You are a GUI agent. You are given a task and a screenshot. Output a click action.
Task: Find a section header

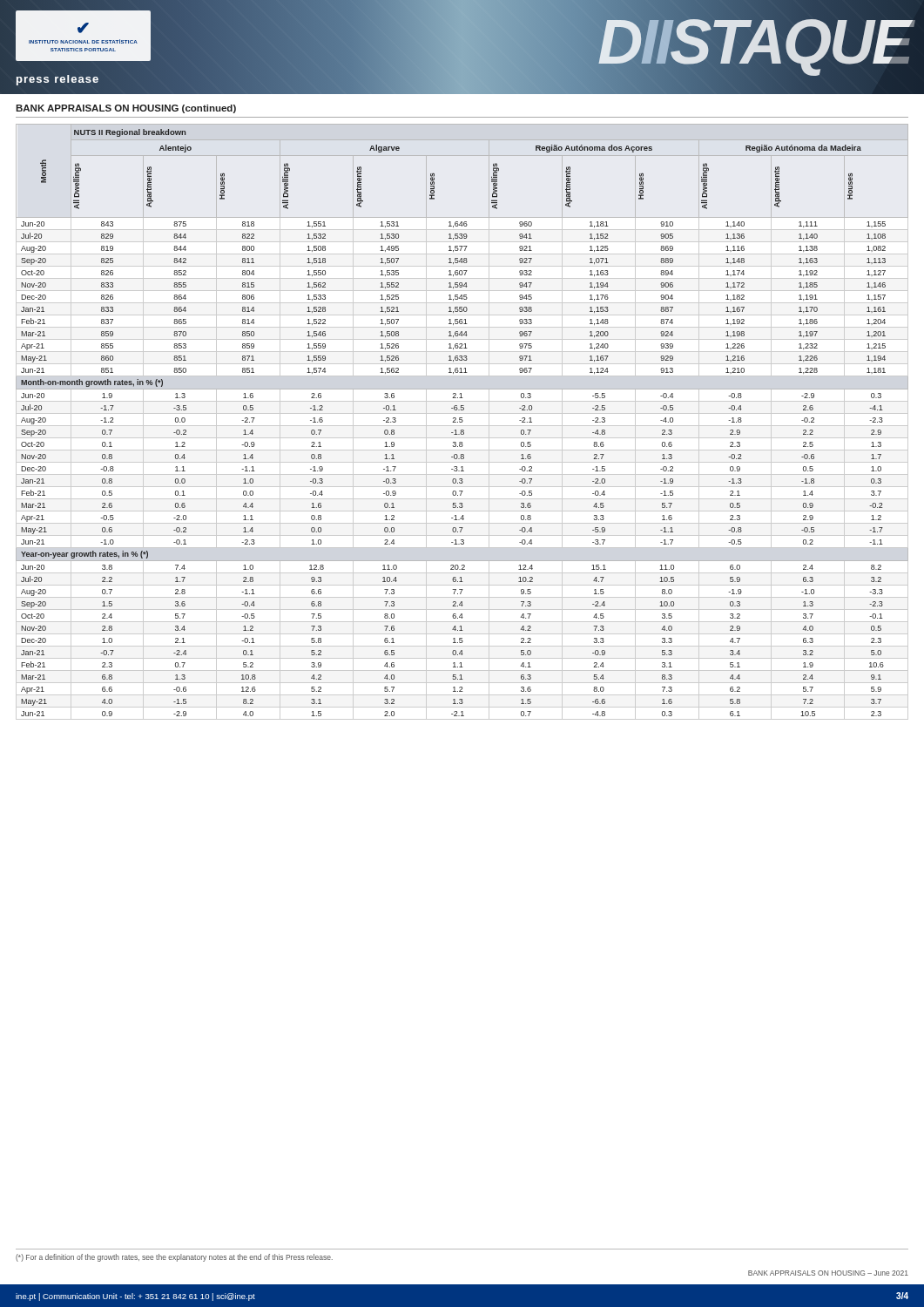126,108
